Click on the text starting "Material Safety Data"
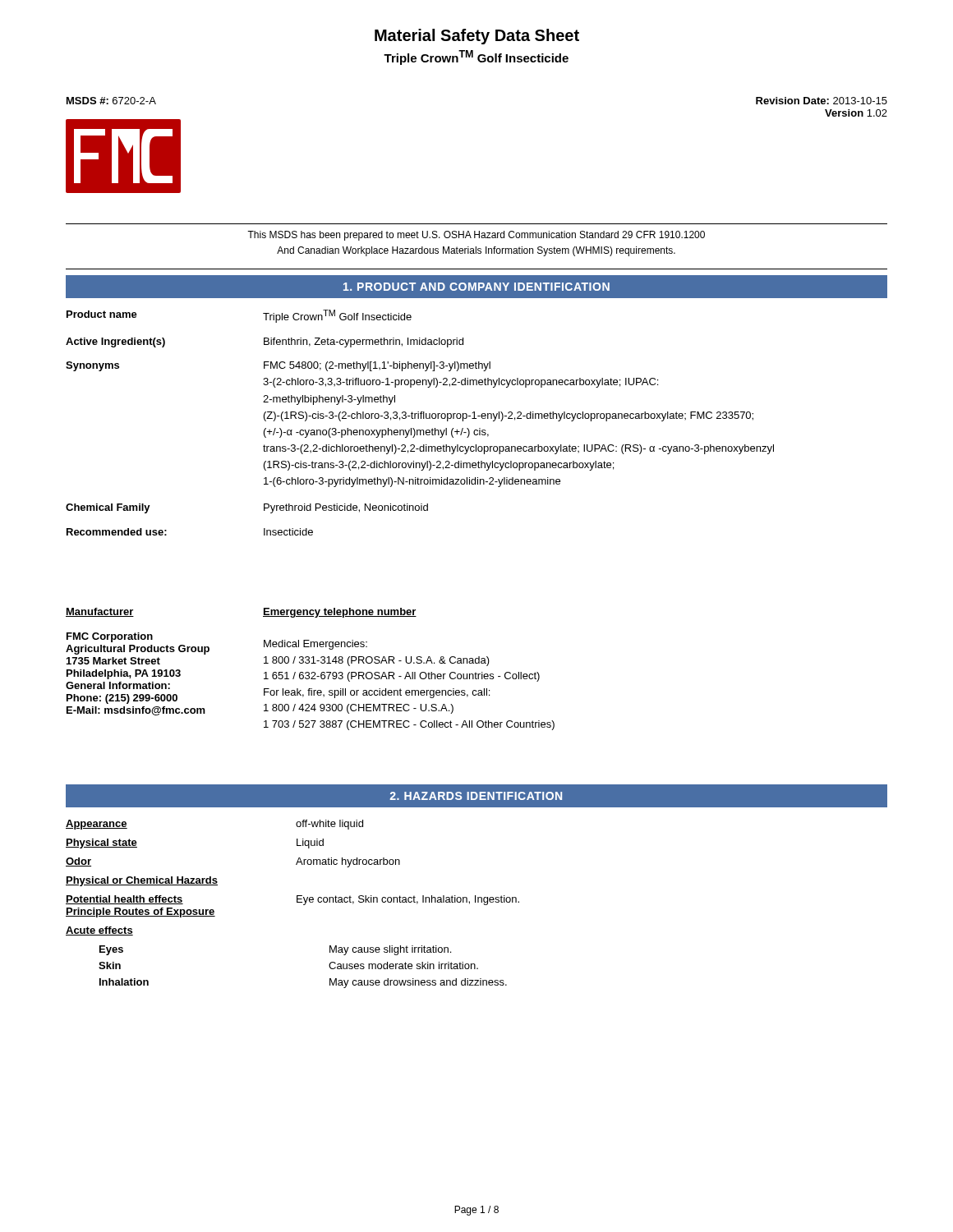Image resolution: width=953 pixels, height=1232 pixels. (x=476, y=46)
